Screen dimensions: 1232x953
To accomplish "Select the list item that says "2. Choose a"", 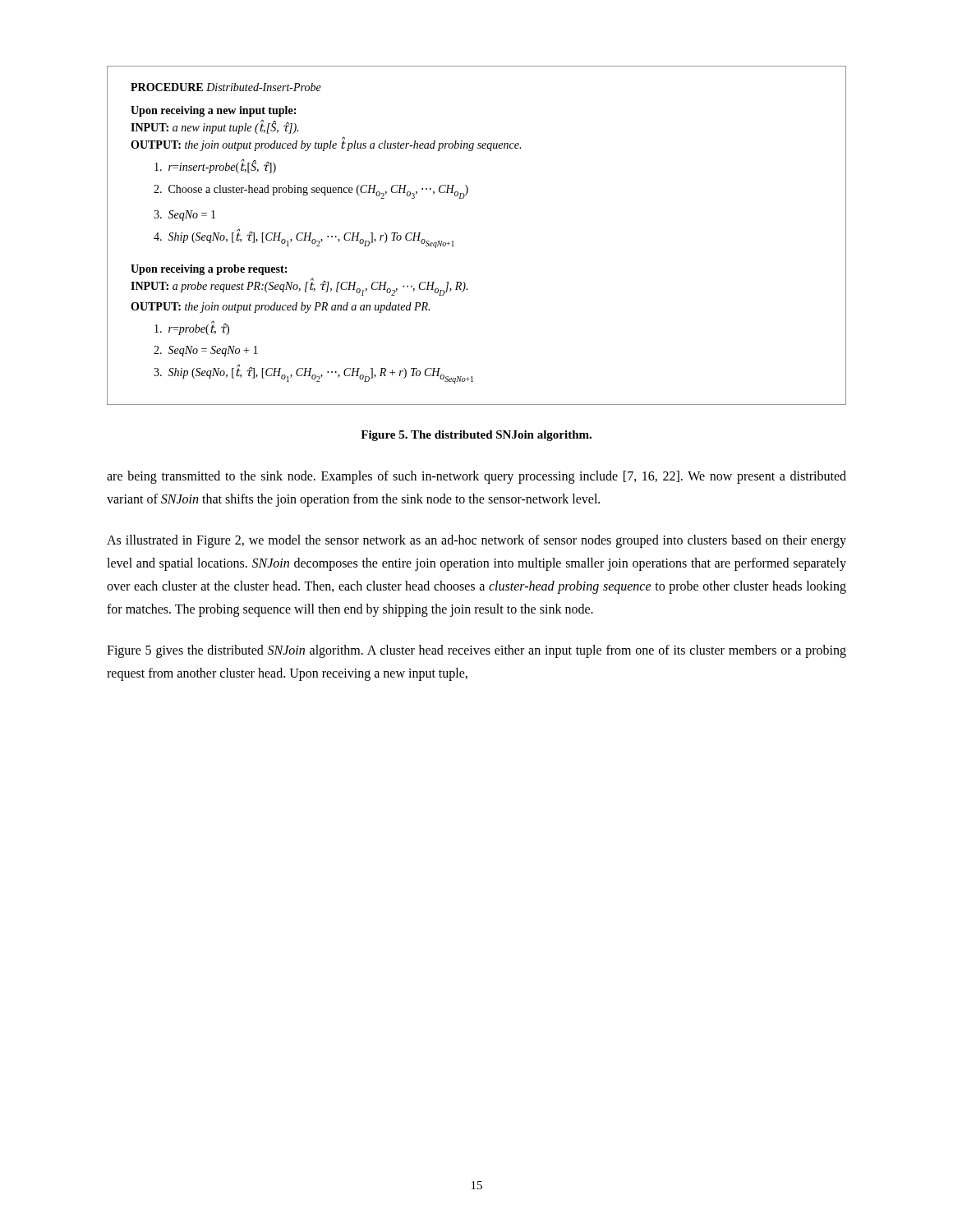I will point(311,192).
